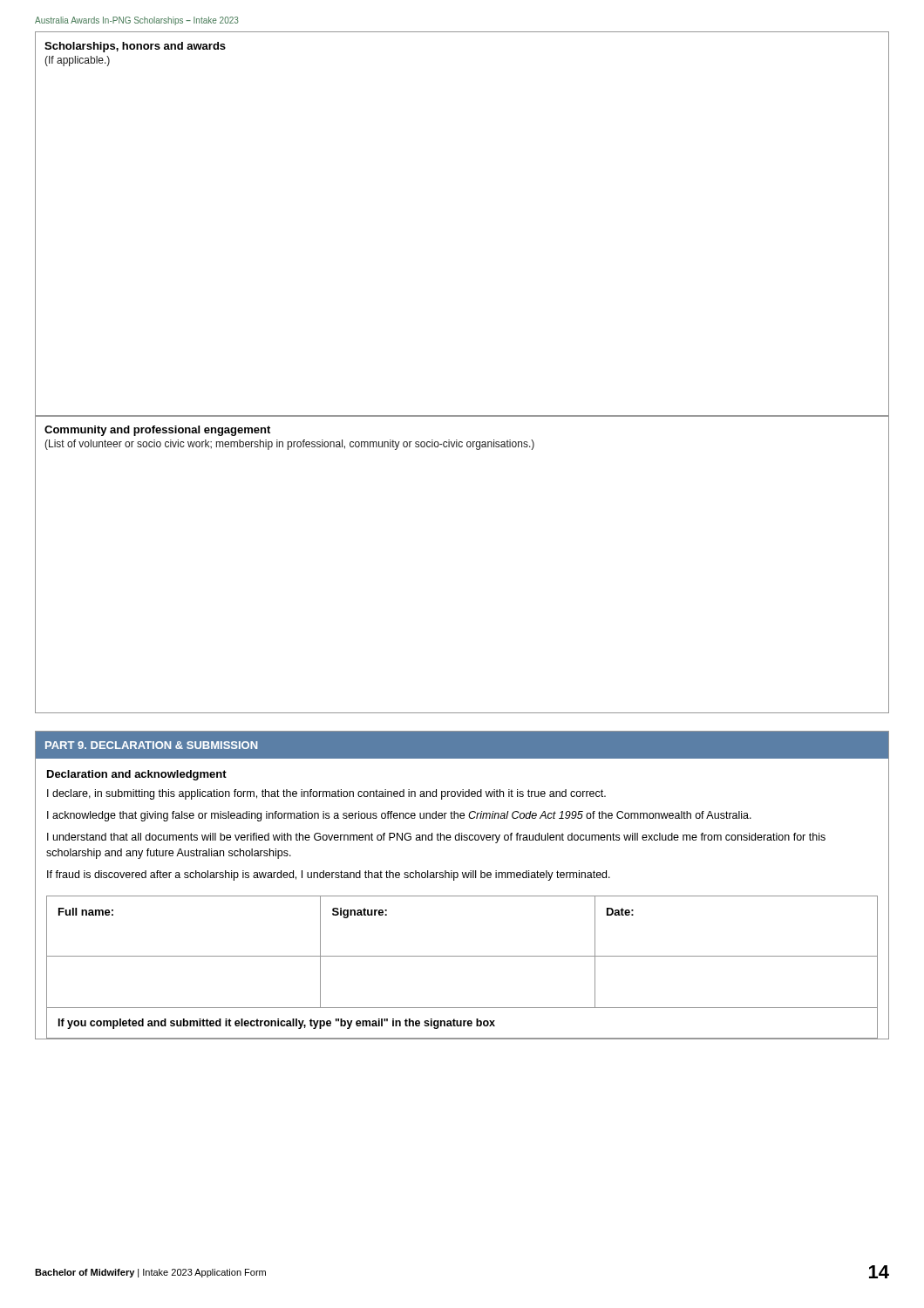
Task: Locate the passage starting "I acknowledge that giving"
Action: tap(399, 815)
